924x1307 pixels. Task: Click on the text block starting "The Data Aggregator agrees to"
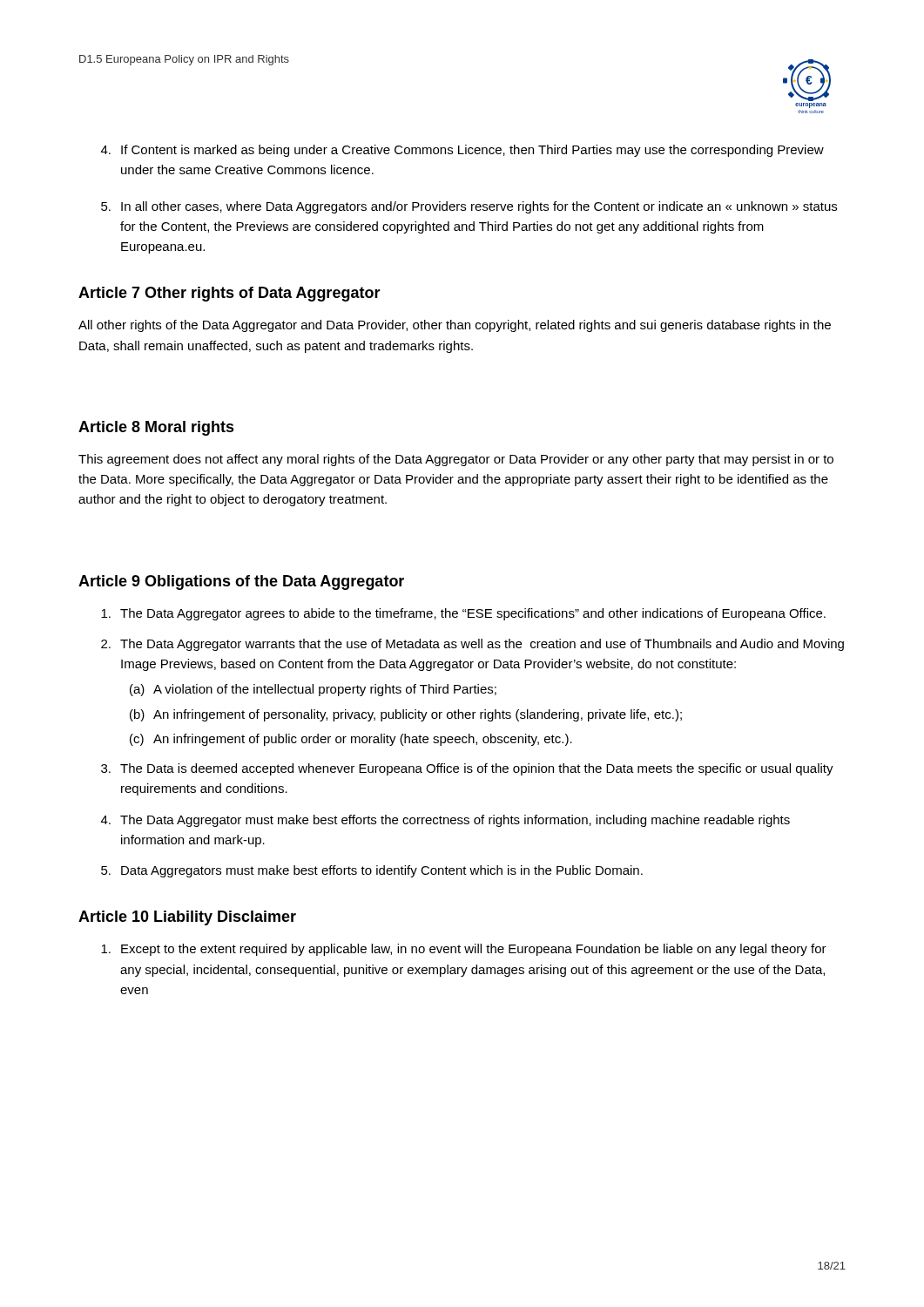tap(462, 613)
